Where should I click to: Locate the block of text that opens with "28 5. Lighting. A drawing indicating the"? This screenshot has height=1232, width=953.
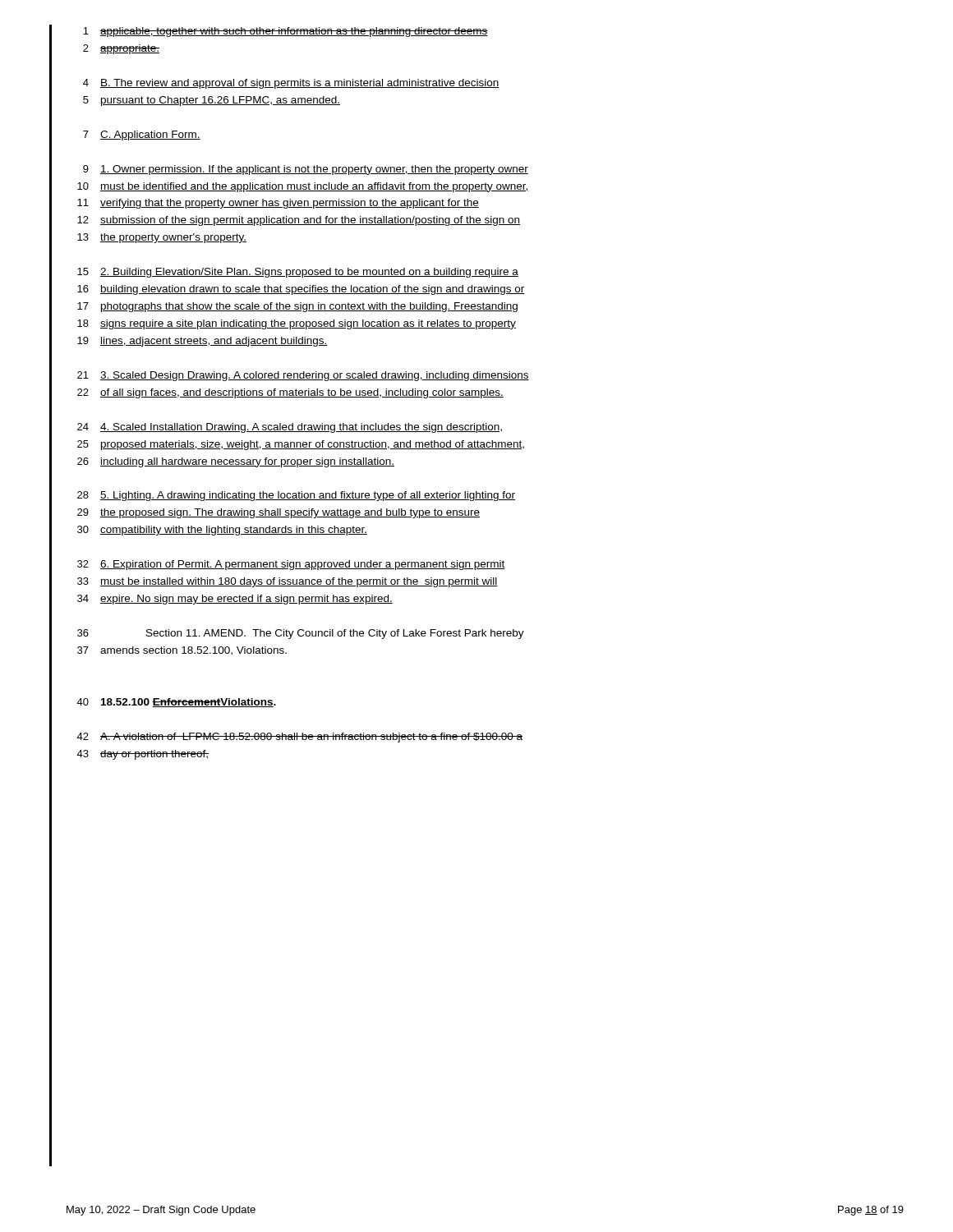485,496
